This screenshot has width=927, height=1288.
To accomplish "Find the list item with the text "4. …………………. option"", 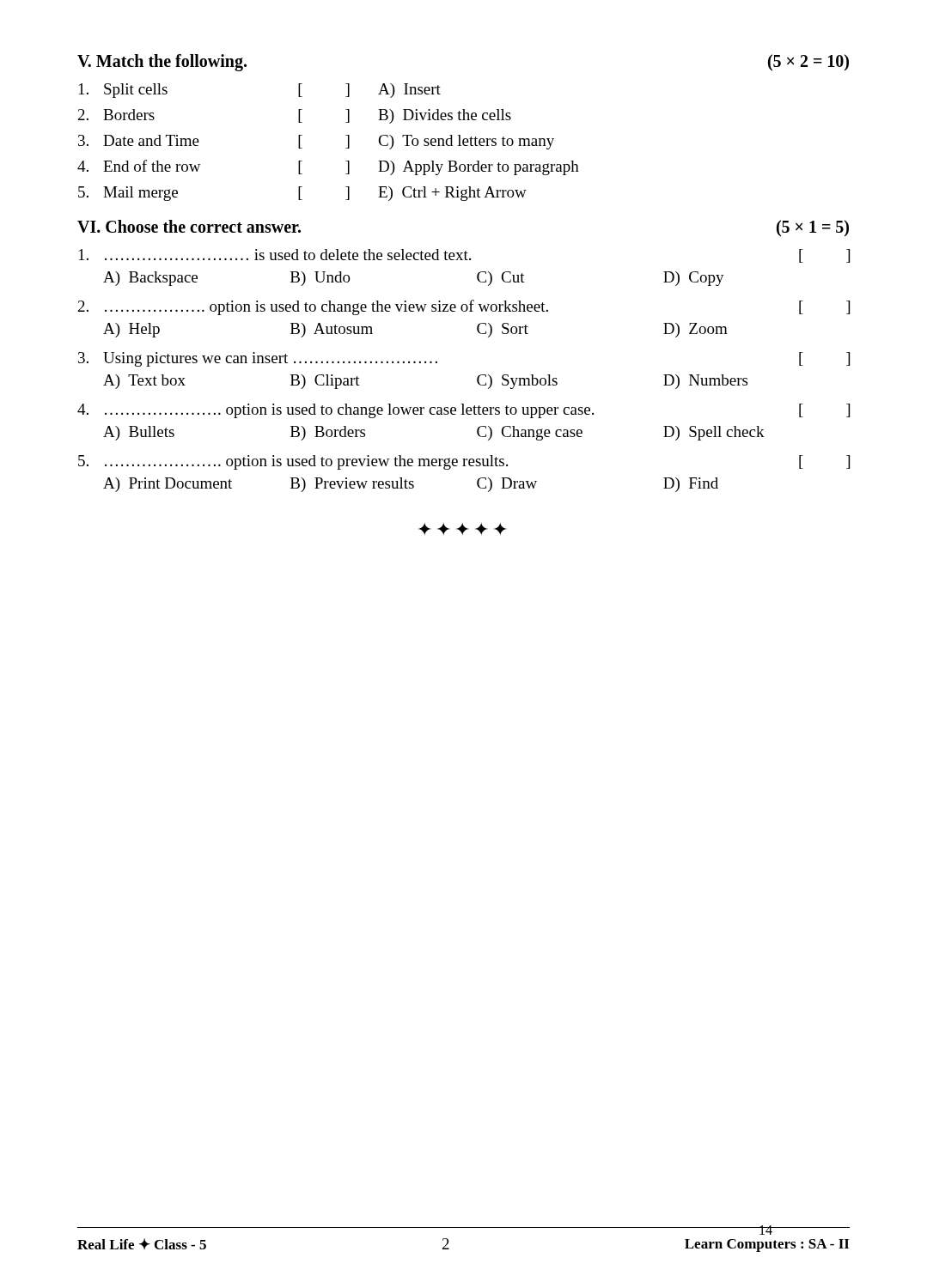I will (x=464, y=421).
